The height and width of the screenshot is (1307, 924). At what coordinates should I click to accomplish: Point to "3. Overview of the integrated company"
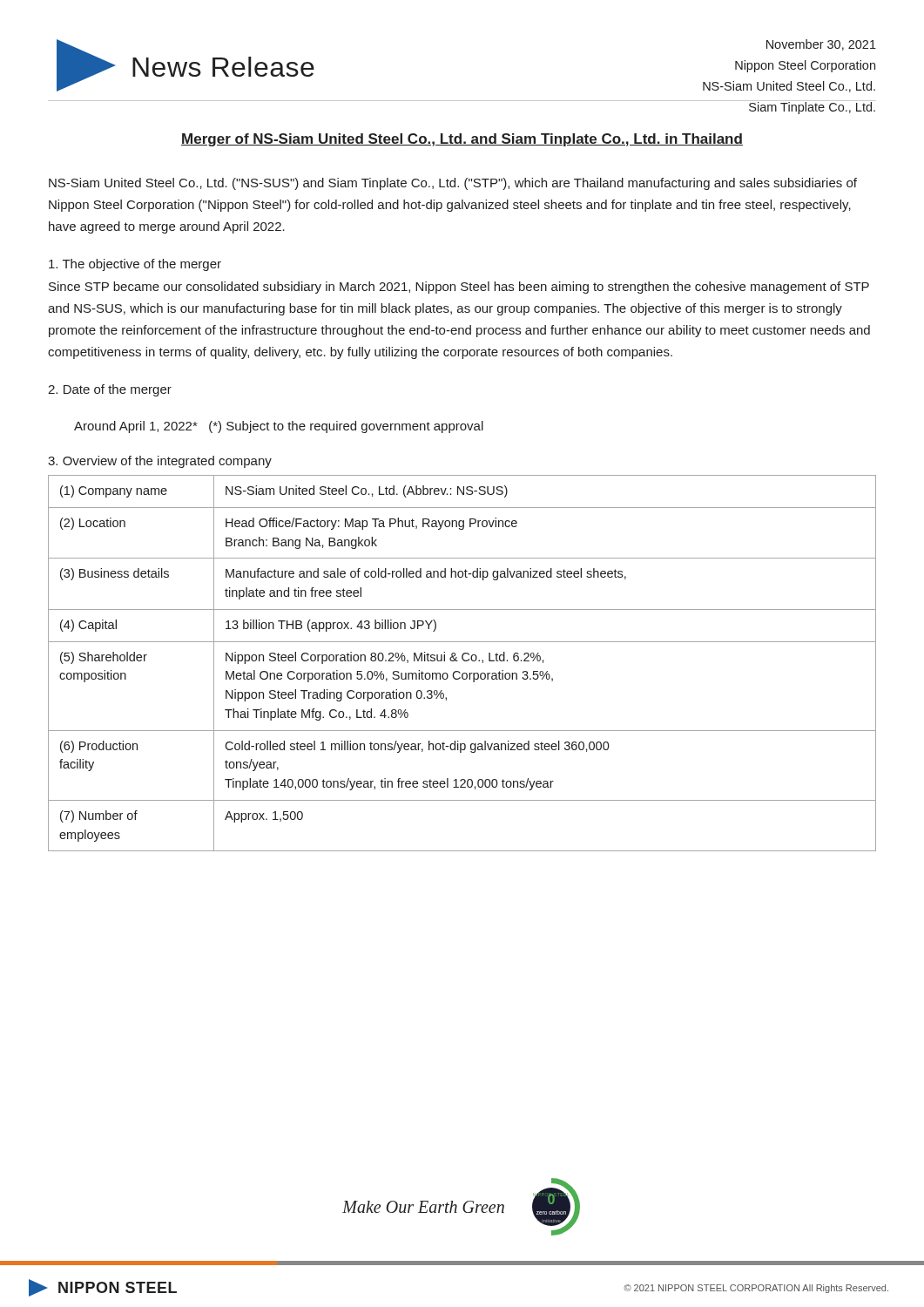click(160, 461)
